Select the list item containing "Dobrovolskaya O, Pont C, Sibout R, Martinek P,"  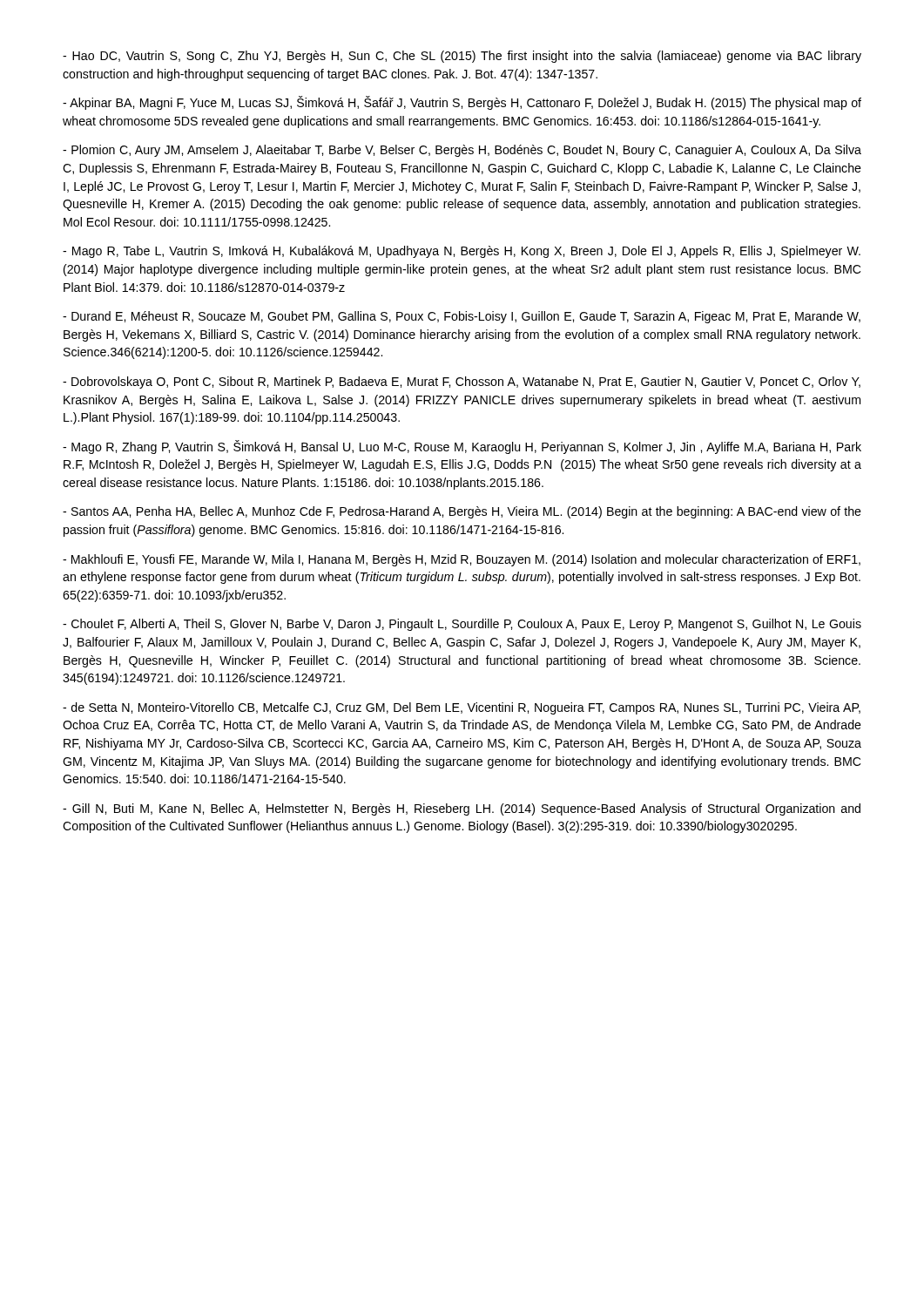point(462,399)
